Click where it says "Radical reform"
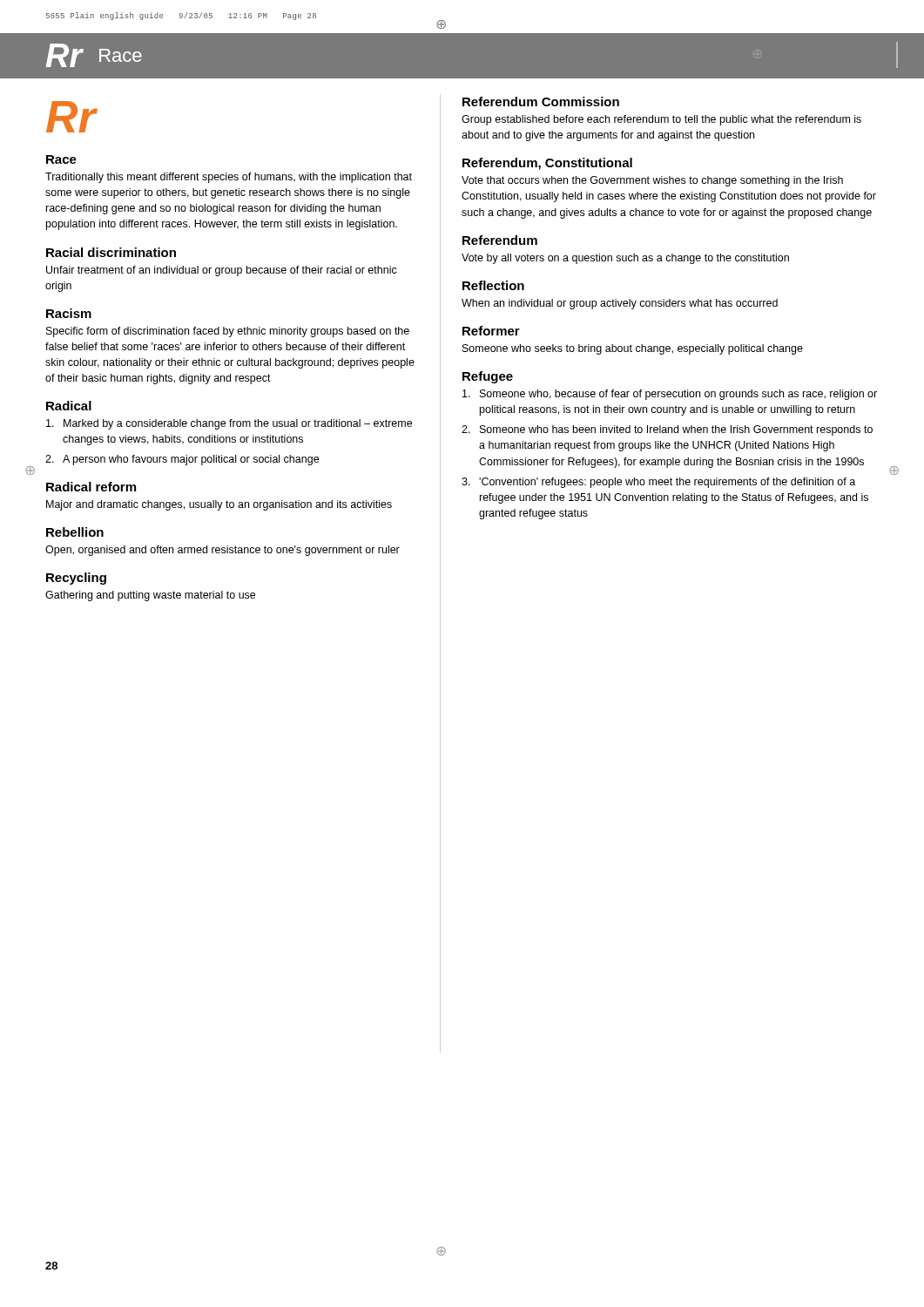The width and height of the screenshot is (924, 1307). point(91,486)
